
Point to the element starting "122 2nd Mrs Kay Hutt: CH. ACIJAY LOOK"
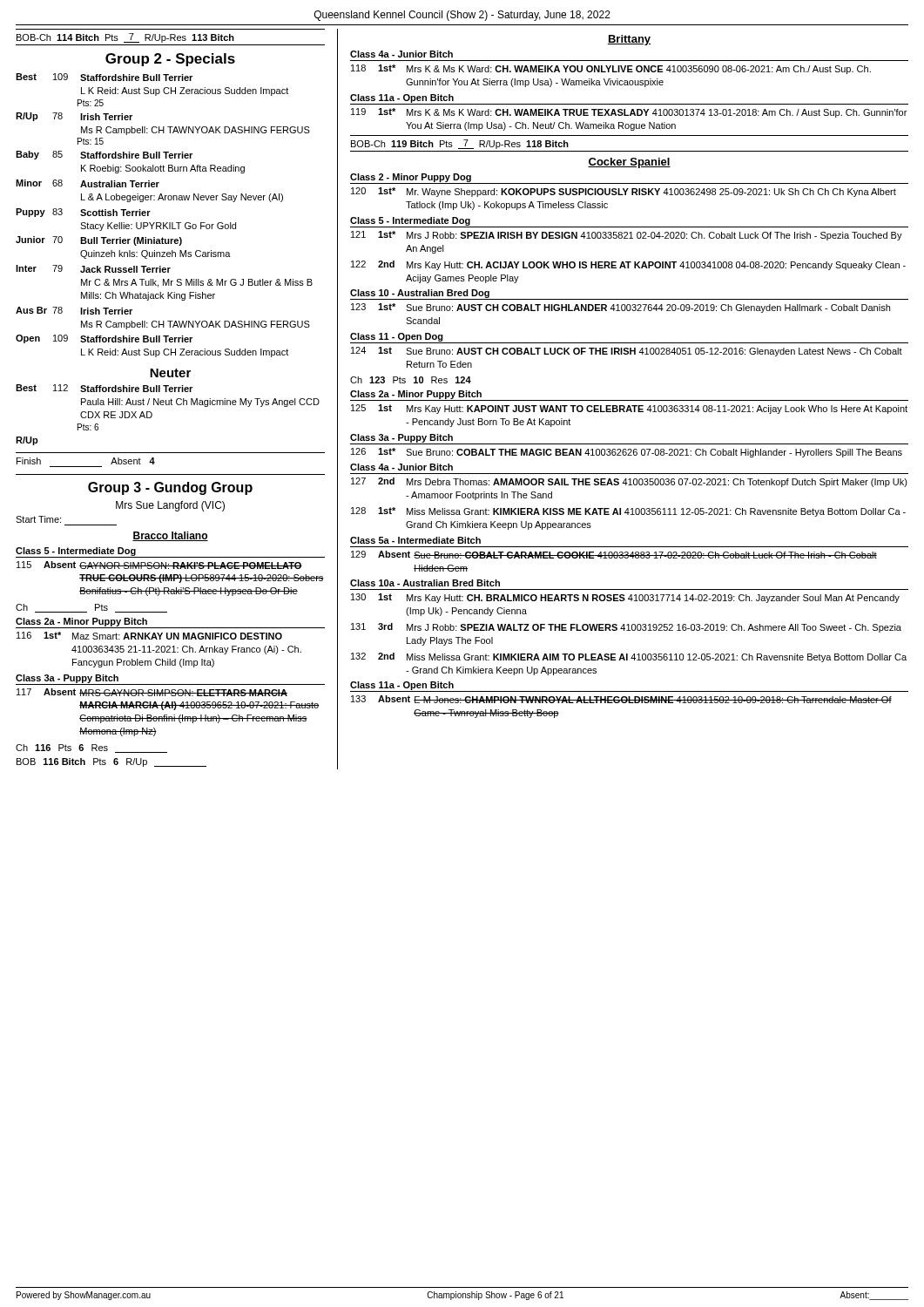[629, 271]
